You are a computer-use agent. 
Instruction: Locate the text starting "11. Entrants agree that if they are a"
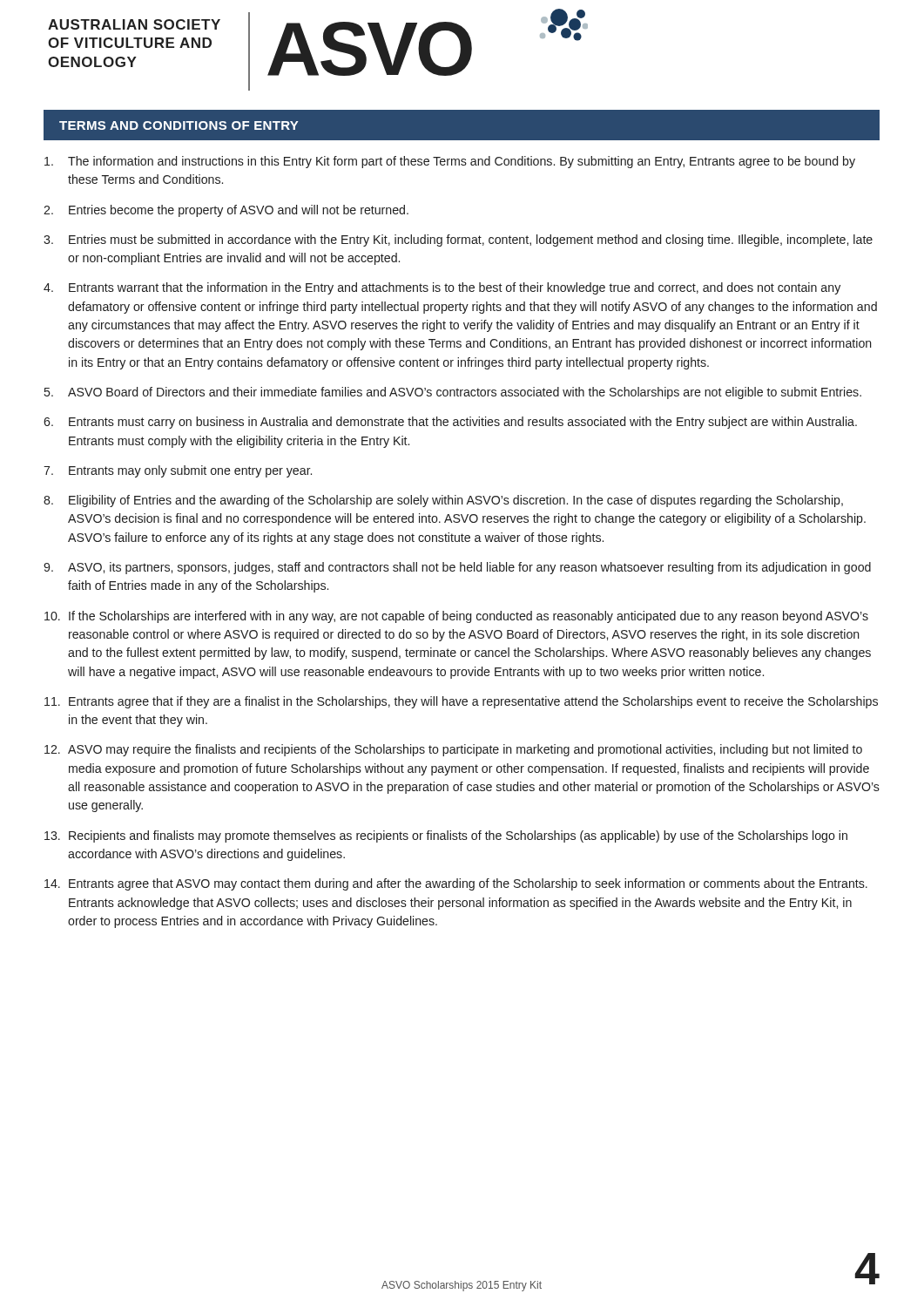point(462,711)
